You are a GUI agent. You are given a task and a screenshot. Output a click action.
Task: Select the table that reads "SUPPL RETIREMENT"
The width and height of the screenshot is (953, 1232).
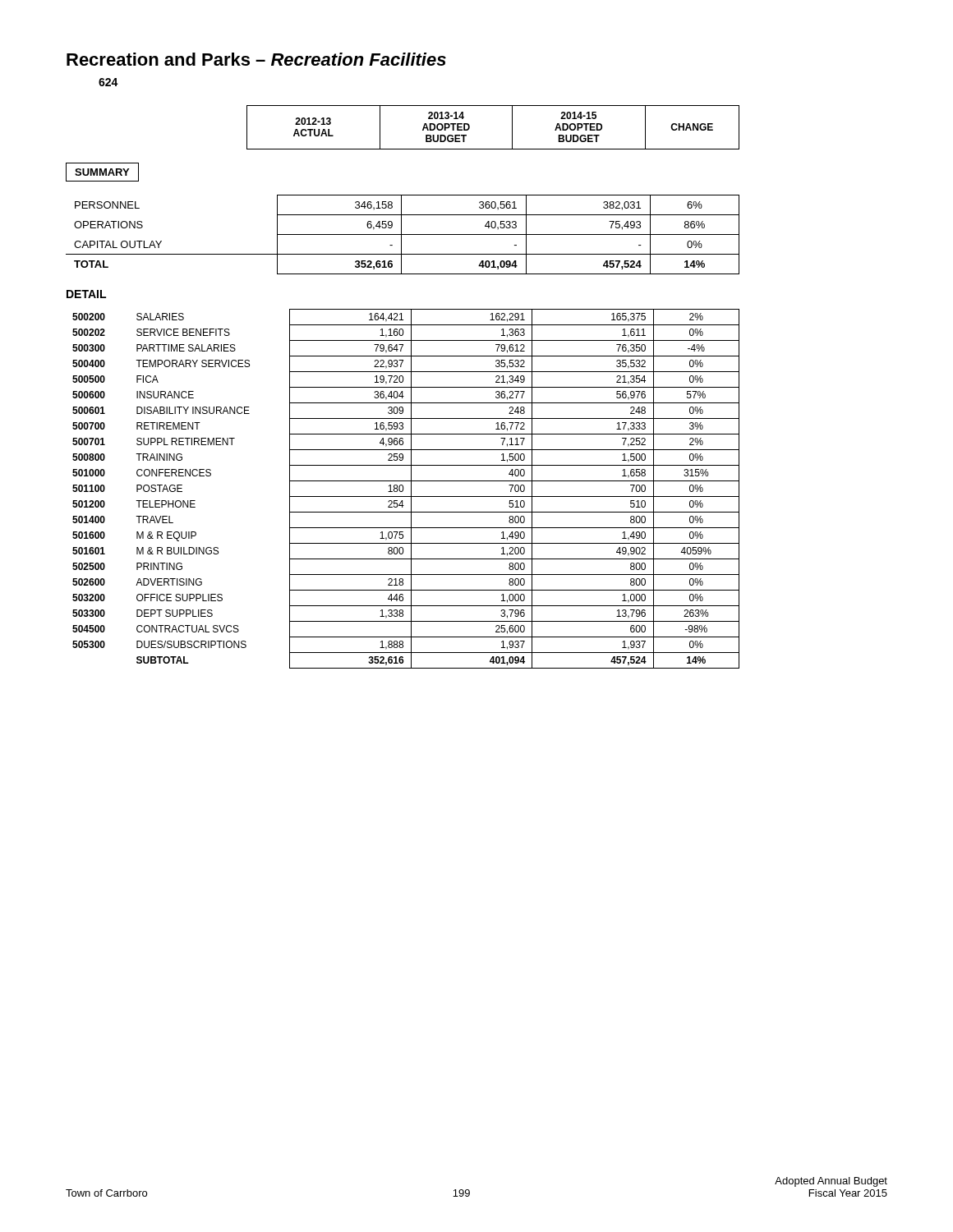(x=476, y=489)
